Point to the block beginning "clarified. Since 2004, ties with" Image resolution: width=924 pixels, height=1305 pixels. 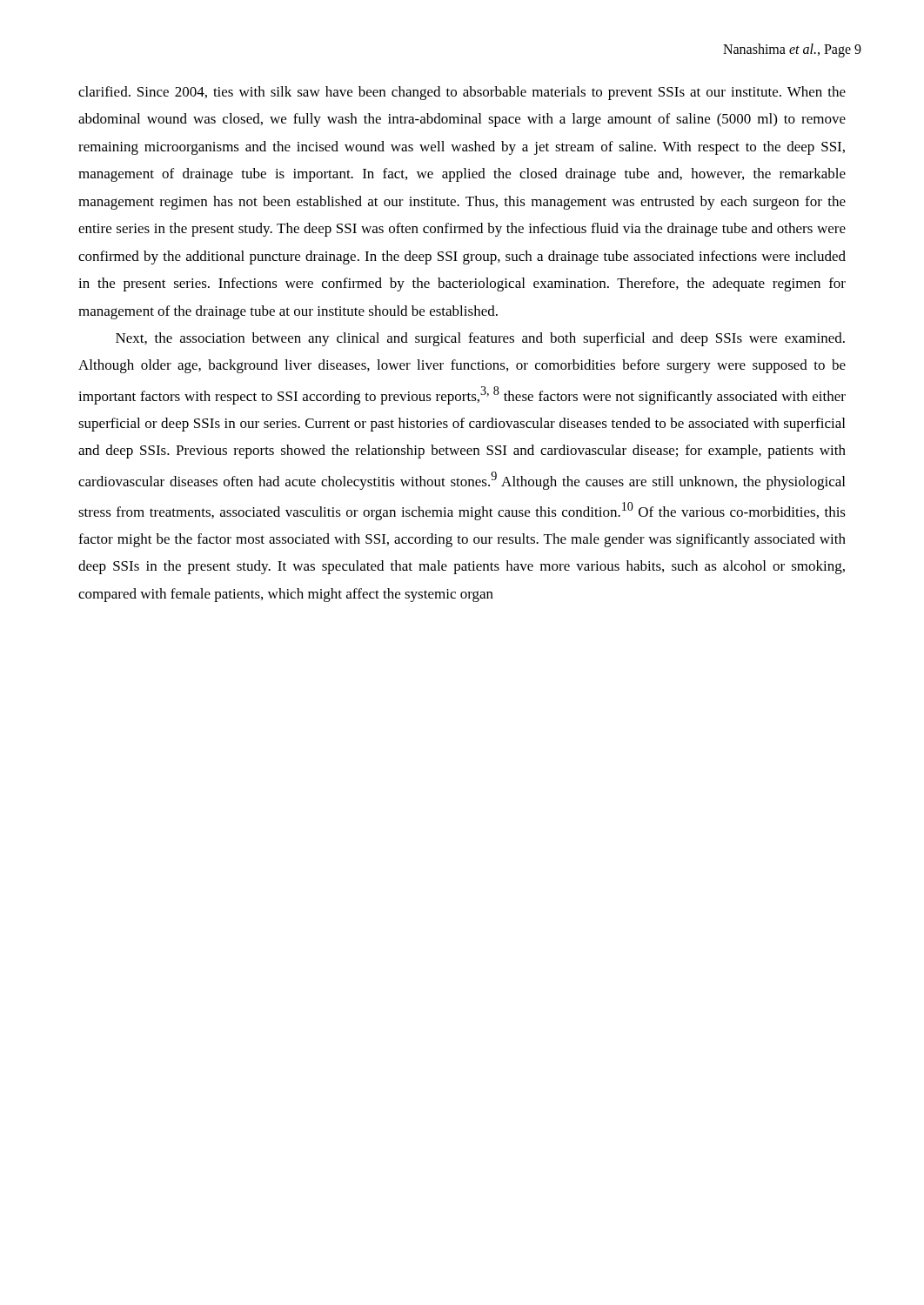462,343
